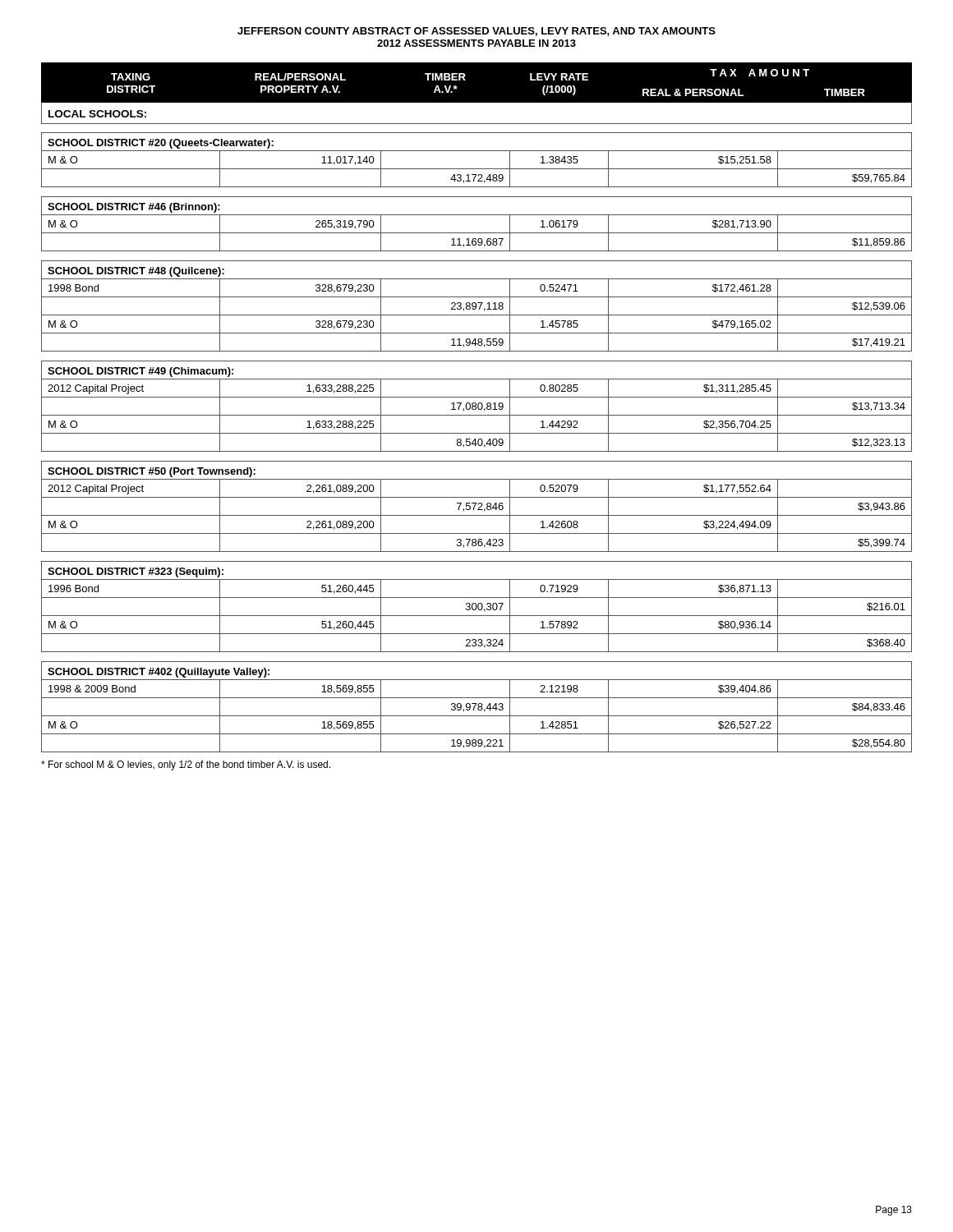Locate the title containing "JEFFERSON COUNTY ABSTRACT OF ASSESSED VALUES, LEVY RATES,"
953x1232 pixels.
tap(476, 37)
